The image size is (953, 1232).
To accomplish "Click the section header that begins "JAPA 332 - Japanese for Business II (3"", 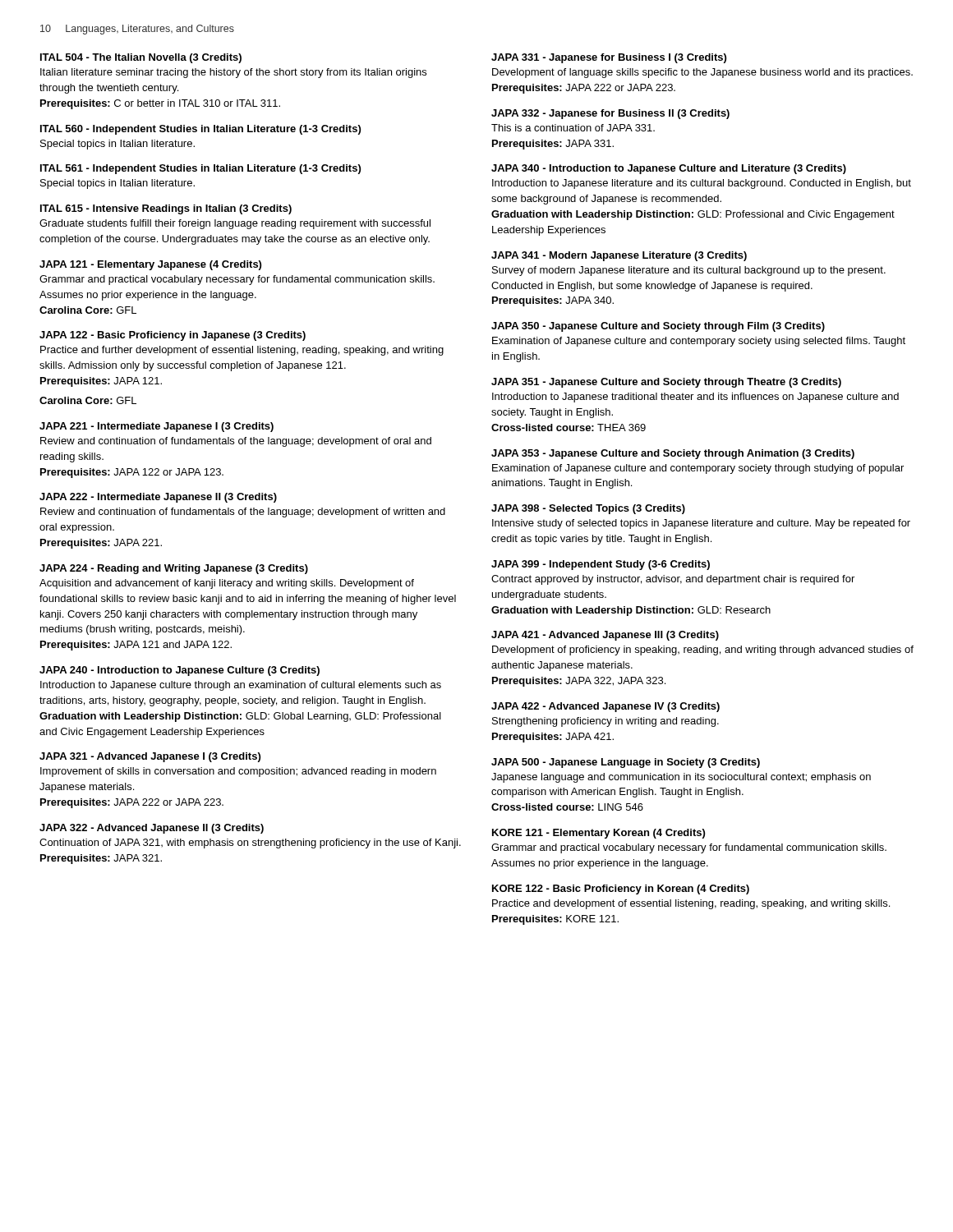I will pyautogui.click(x=610, y=114).
